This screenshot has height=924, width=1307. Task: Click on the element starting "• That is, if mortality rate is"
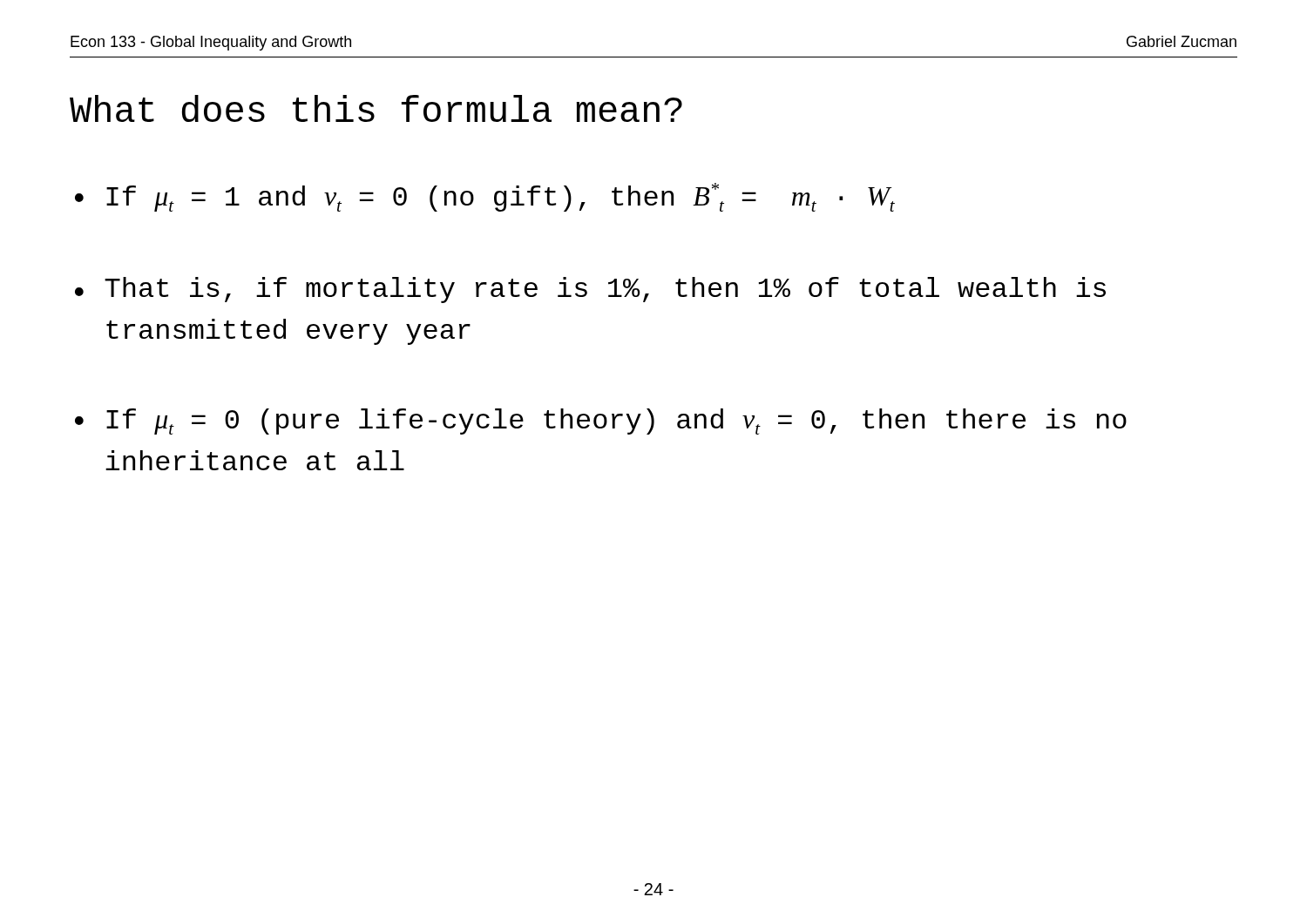pyautogui.click(x=654, y=311)
